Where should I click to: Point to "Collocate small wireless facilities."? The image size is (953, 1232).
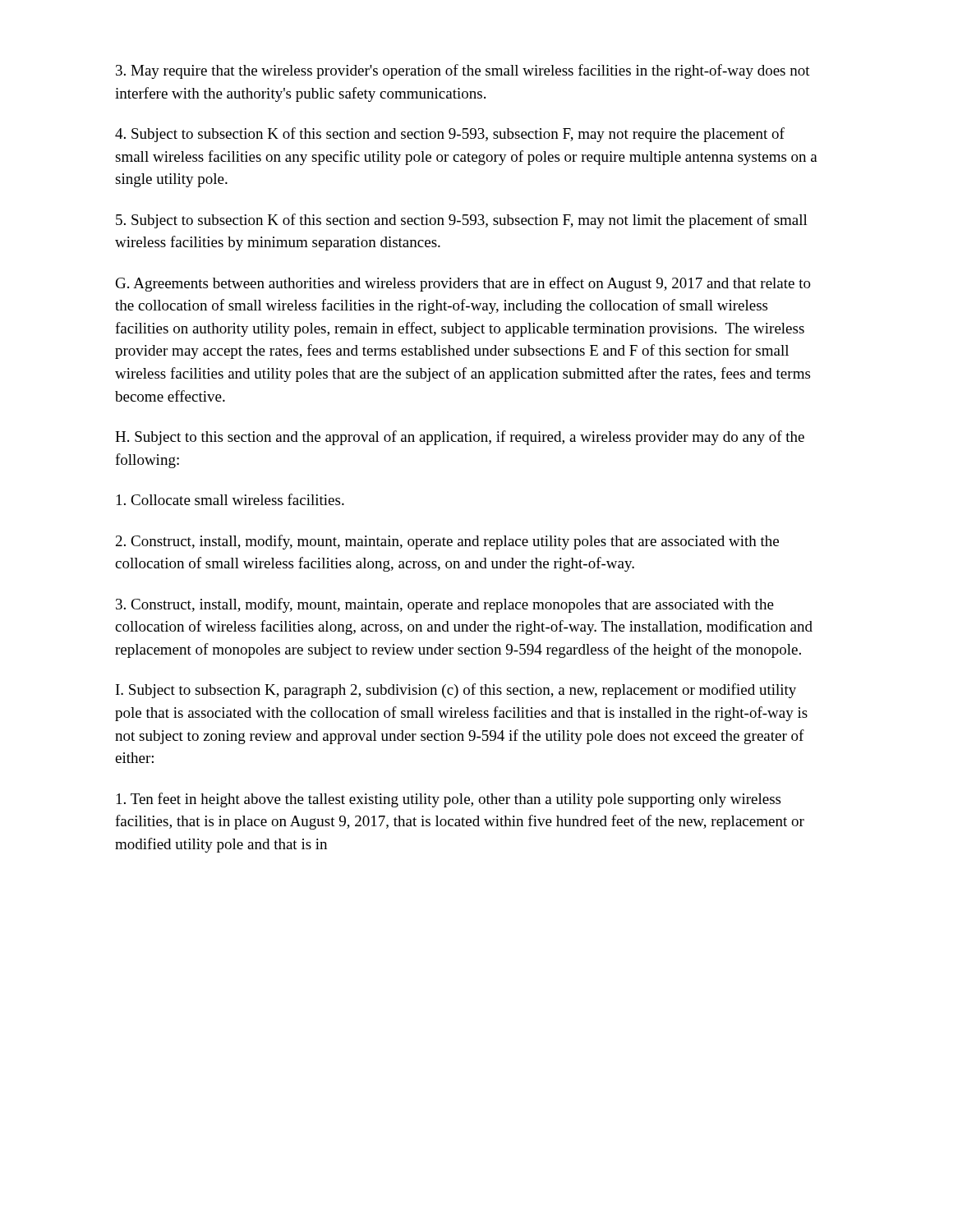click(230, 500)
